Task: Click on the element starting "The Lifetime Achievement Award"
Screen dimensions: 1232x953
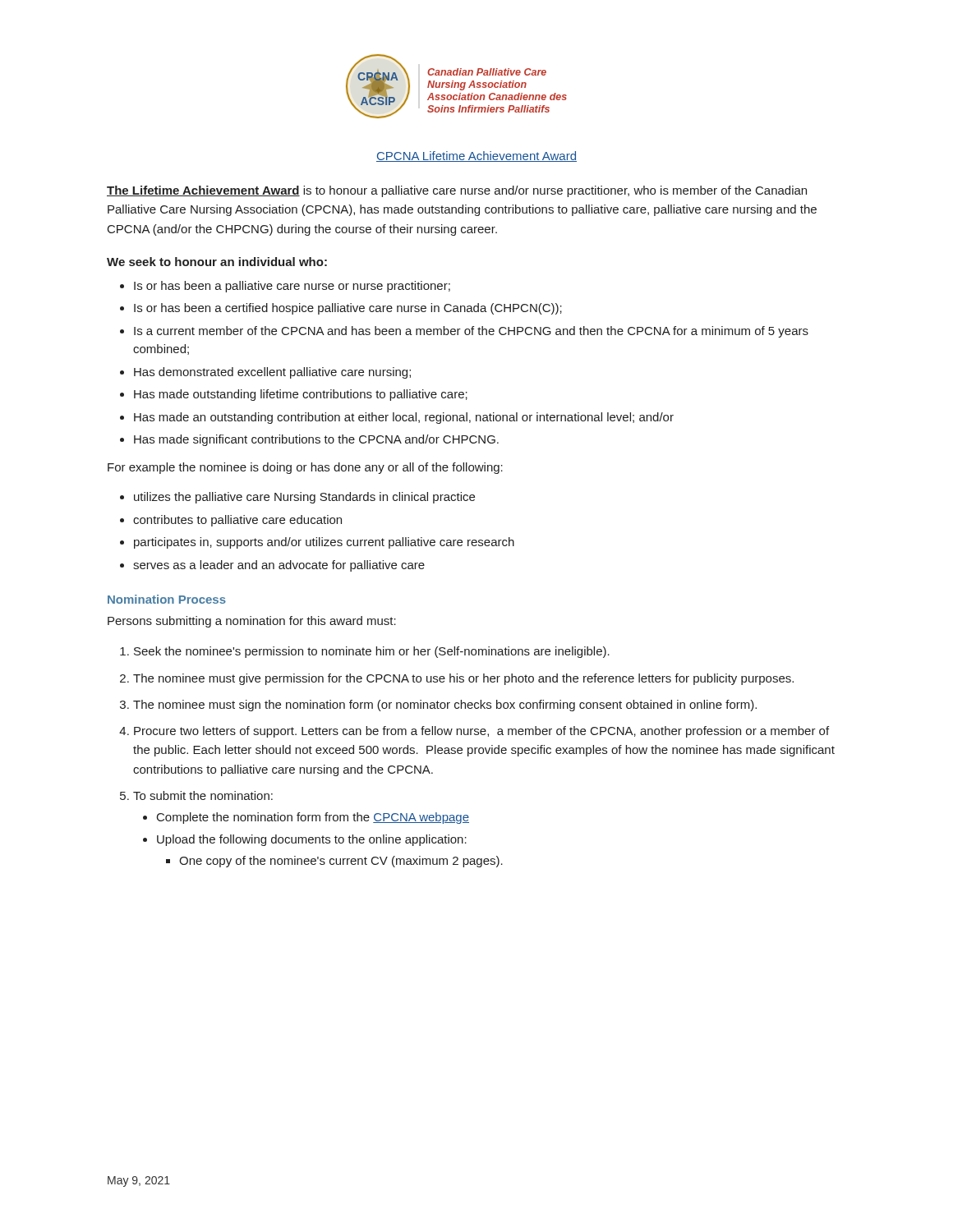Action: pyautogui.click(x=462, y=209)
